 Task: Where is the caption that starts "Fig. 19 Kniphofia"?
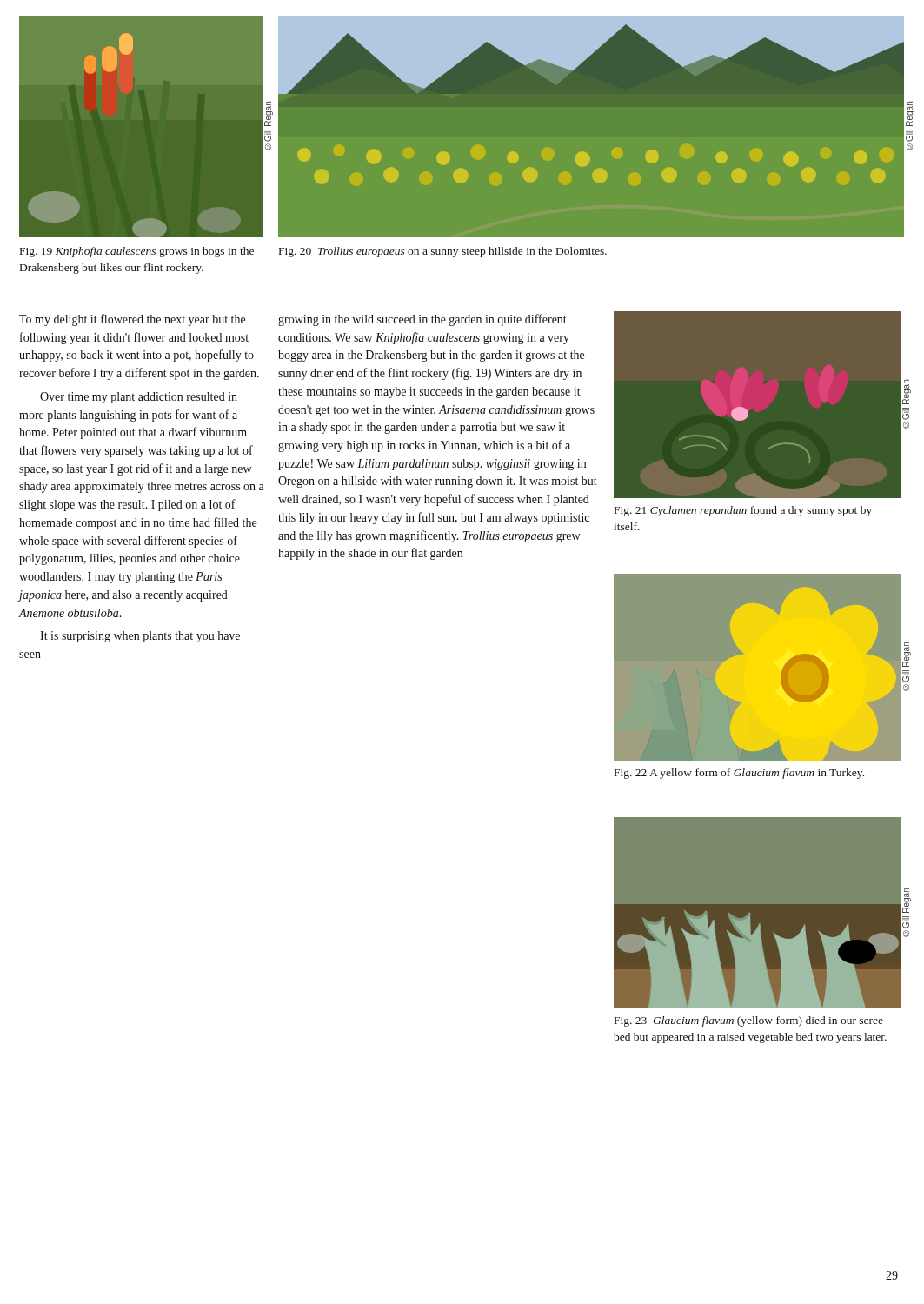point(137,259)
